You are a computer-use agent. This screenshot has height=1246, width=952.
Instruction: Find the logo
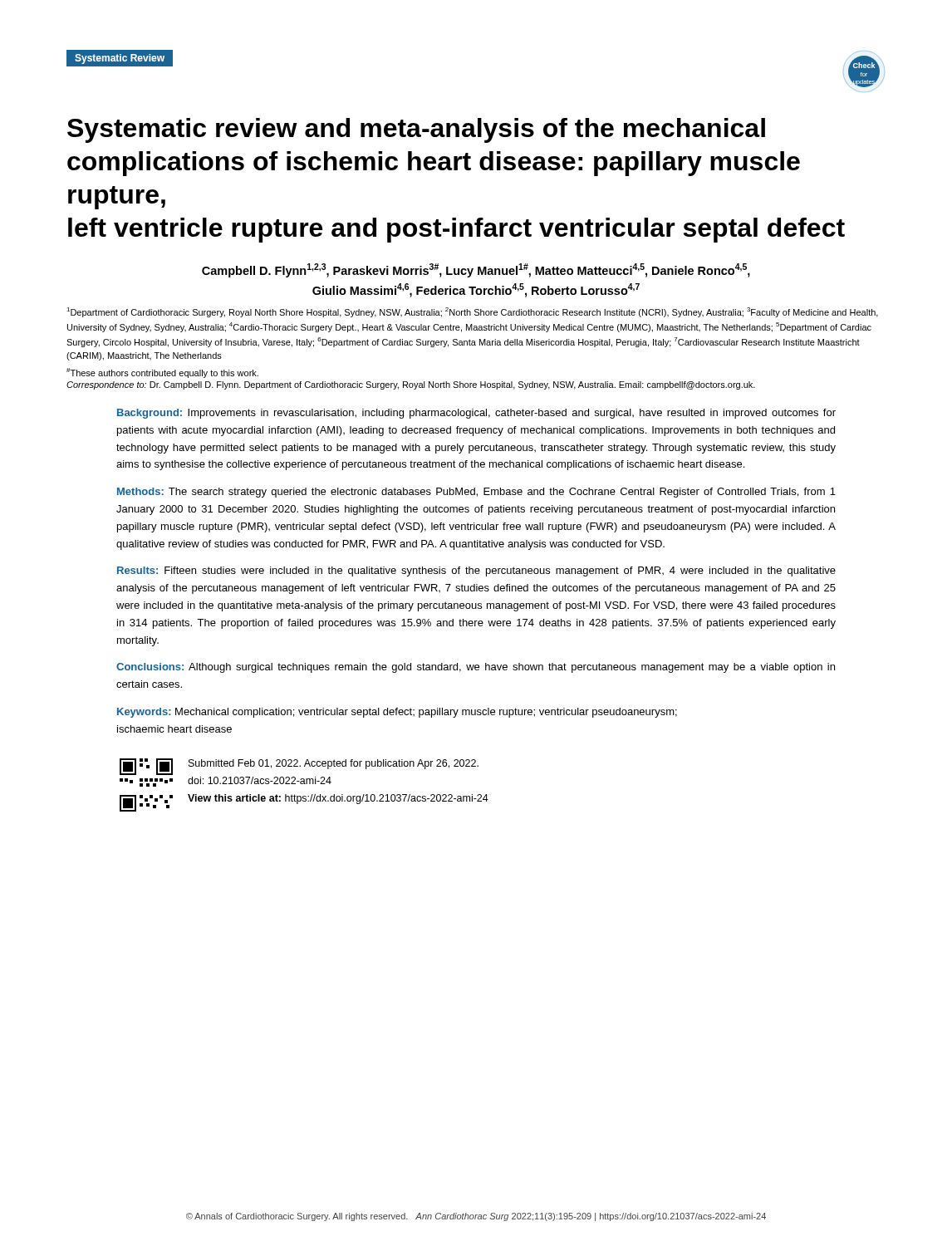pyautogui.click(x=864, y=73)
